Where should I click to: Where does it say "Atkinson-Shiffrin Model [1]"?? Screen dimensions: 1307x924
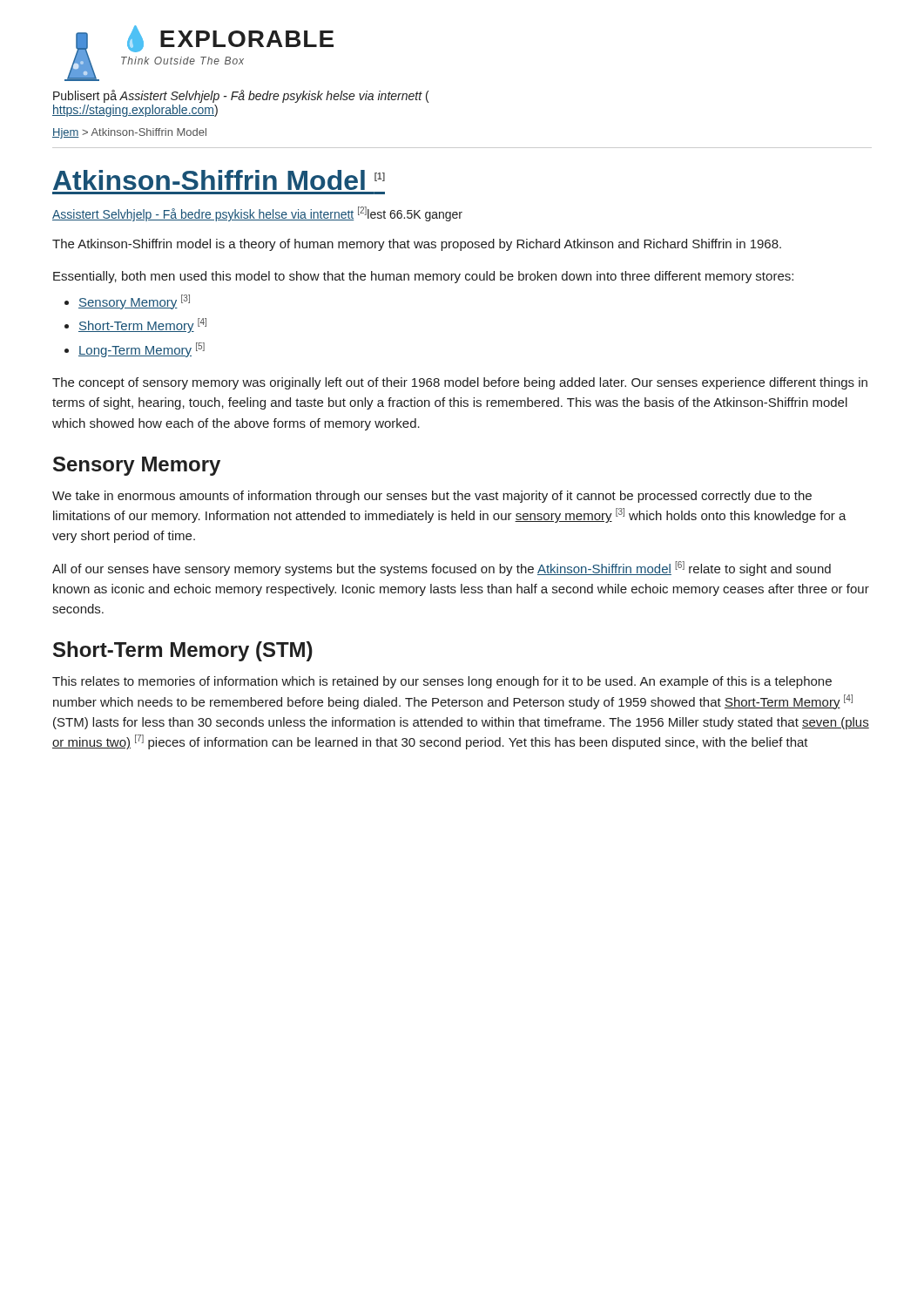point(219,180)
